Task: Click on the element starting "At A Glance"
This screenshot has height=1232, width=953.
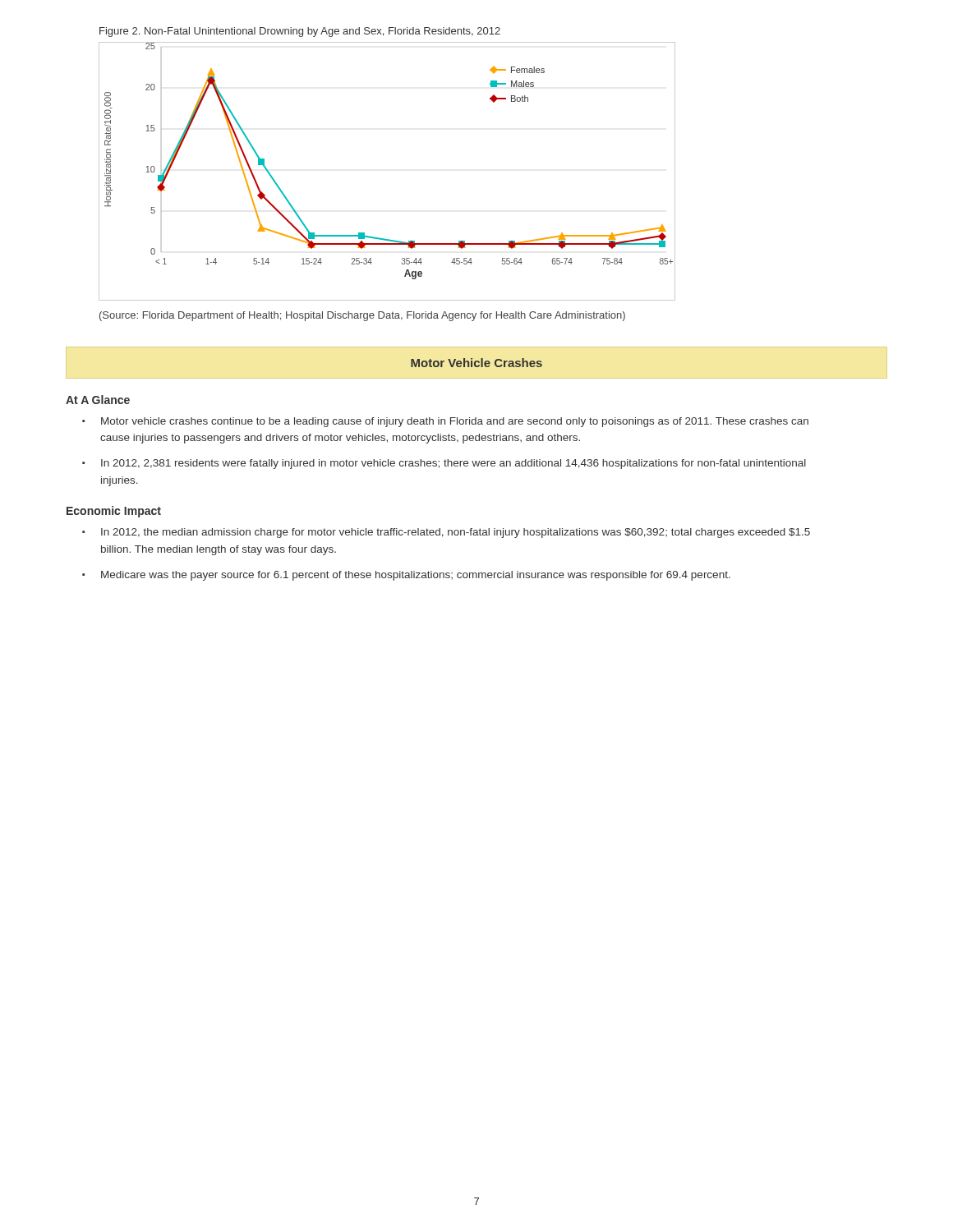Action: (x=98, y=400)
